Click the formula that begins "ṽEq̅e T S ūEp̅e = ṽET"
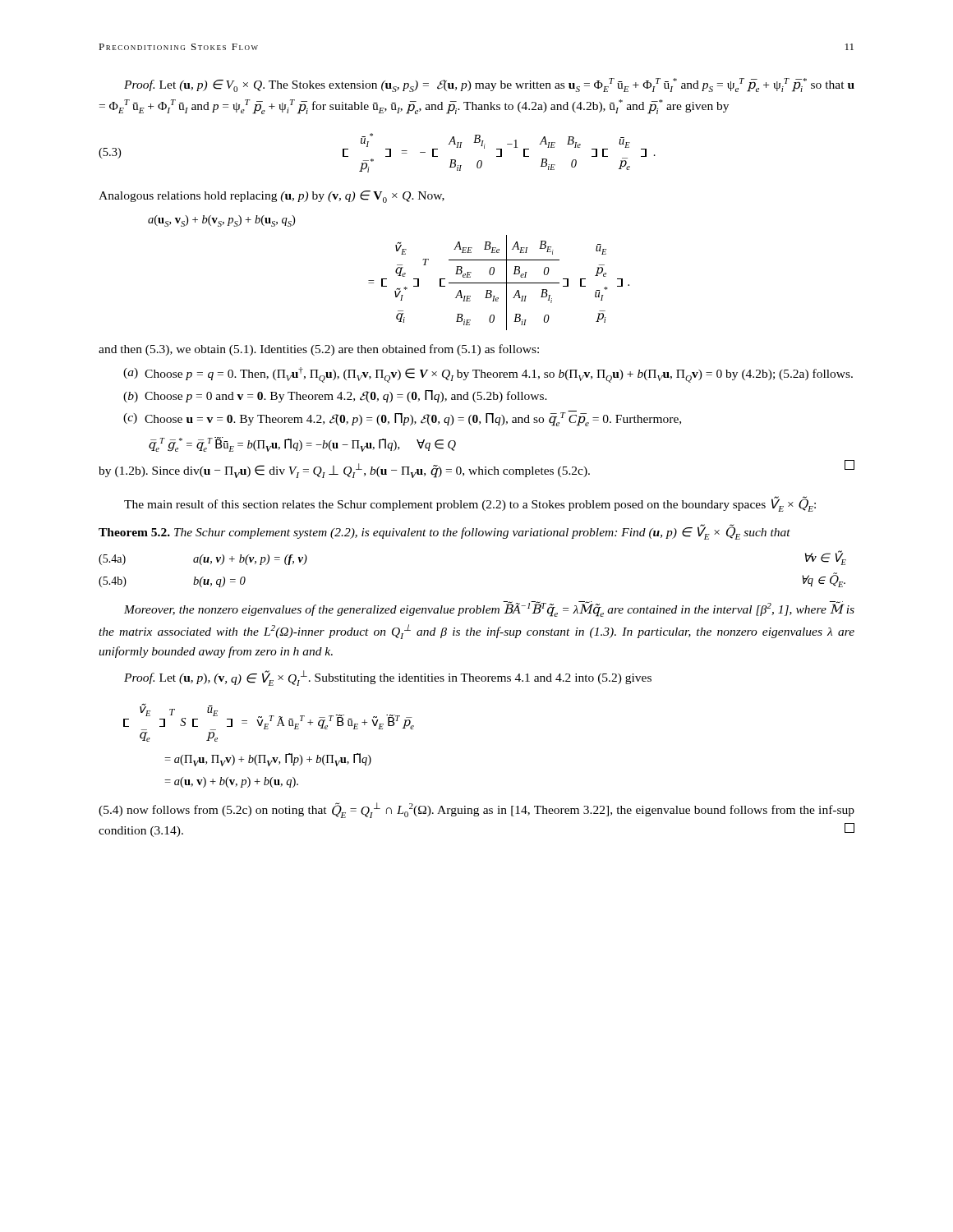 click(269, 717)
